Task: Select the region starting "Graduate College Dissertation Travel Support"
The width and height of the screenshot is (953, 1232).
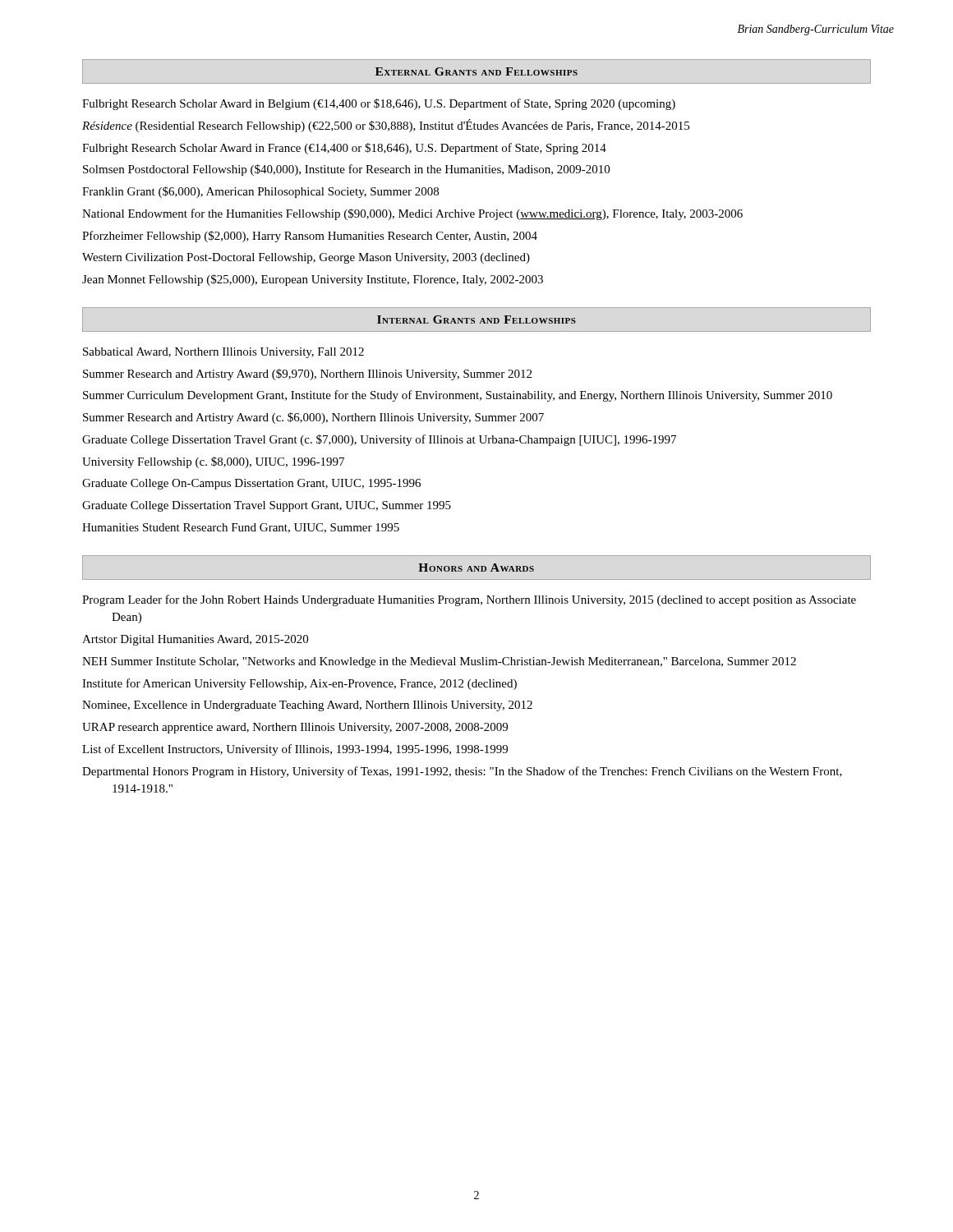Action: 267,505
